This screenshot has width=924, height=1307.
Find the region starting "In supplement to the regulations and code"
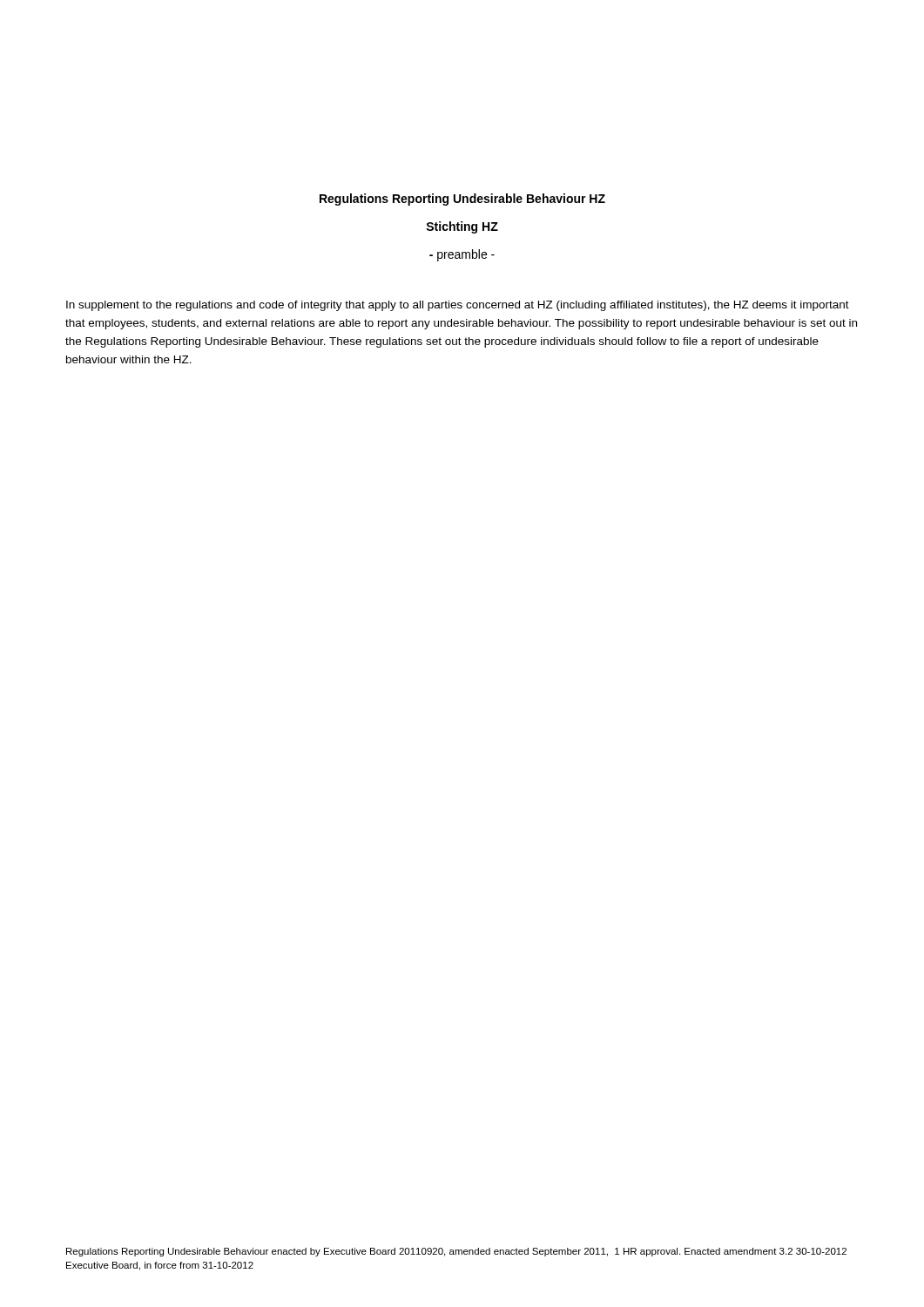pos(462,332)
